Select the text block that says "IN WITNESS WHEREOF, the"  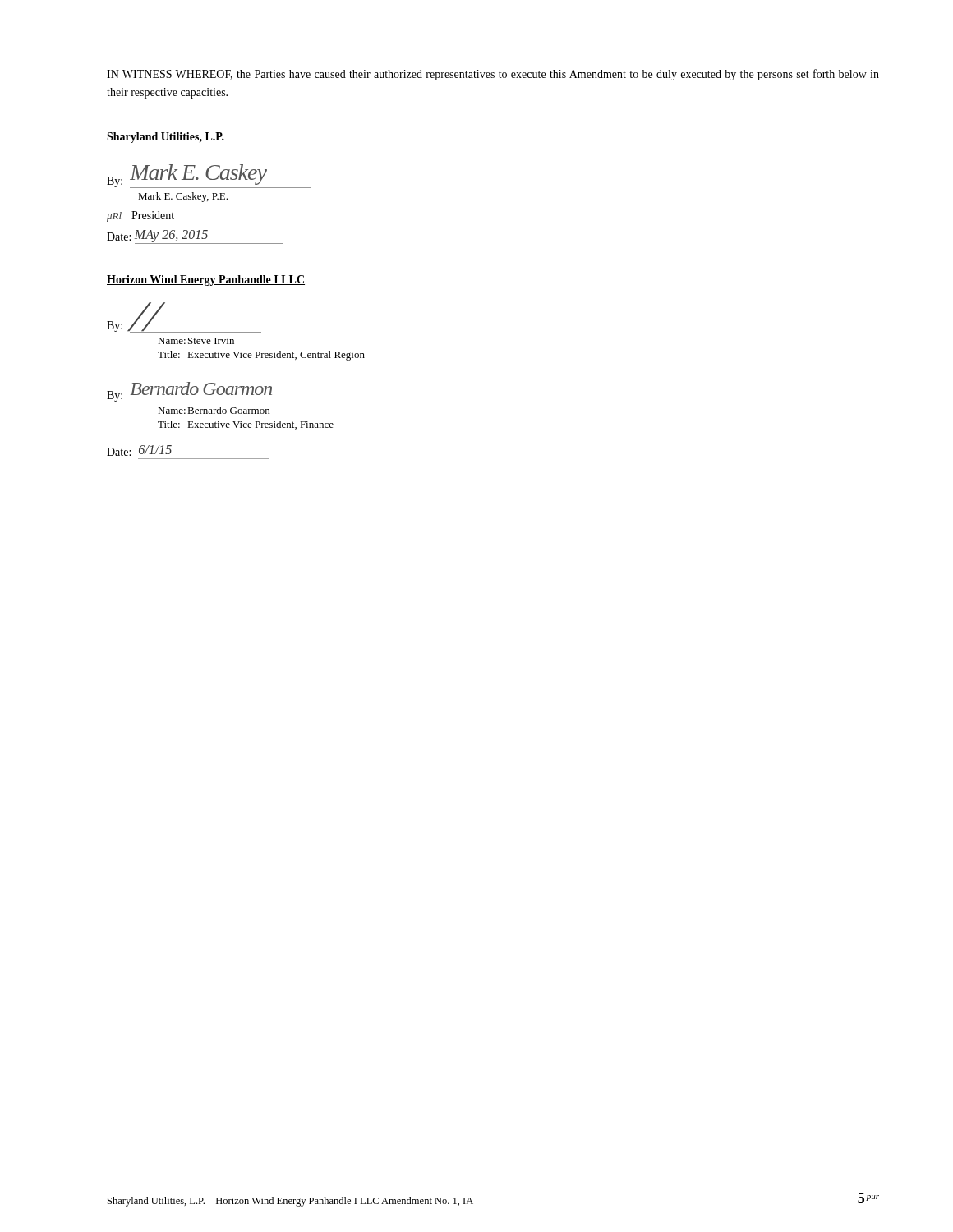coord(493,83)
